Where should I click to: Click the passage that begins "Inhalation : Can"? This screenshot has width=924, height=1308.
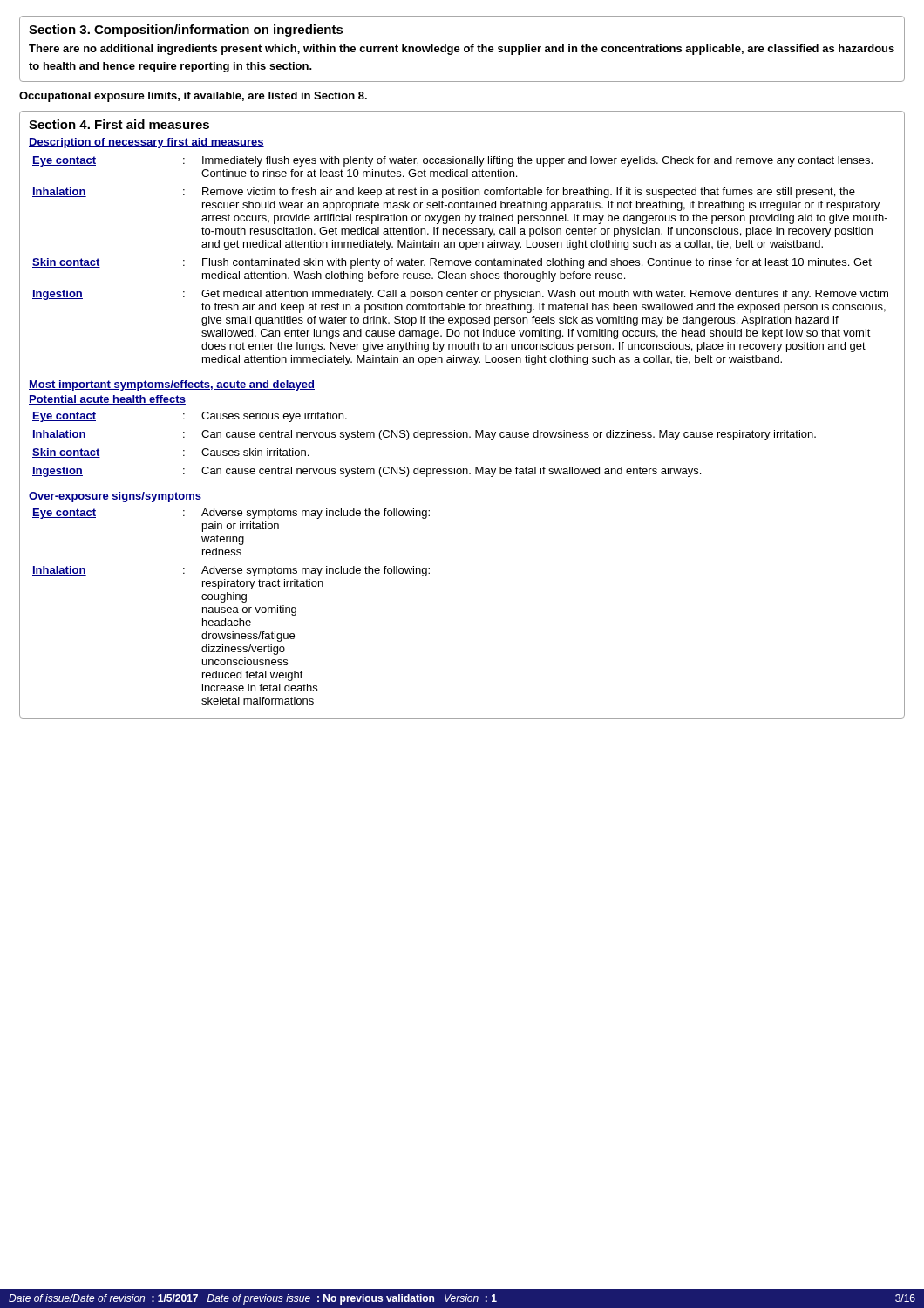click(x=462, y=435)
